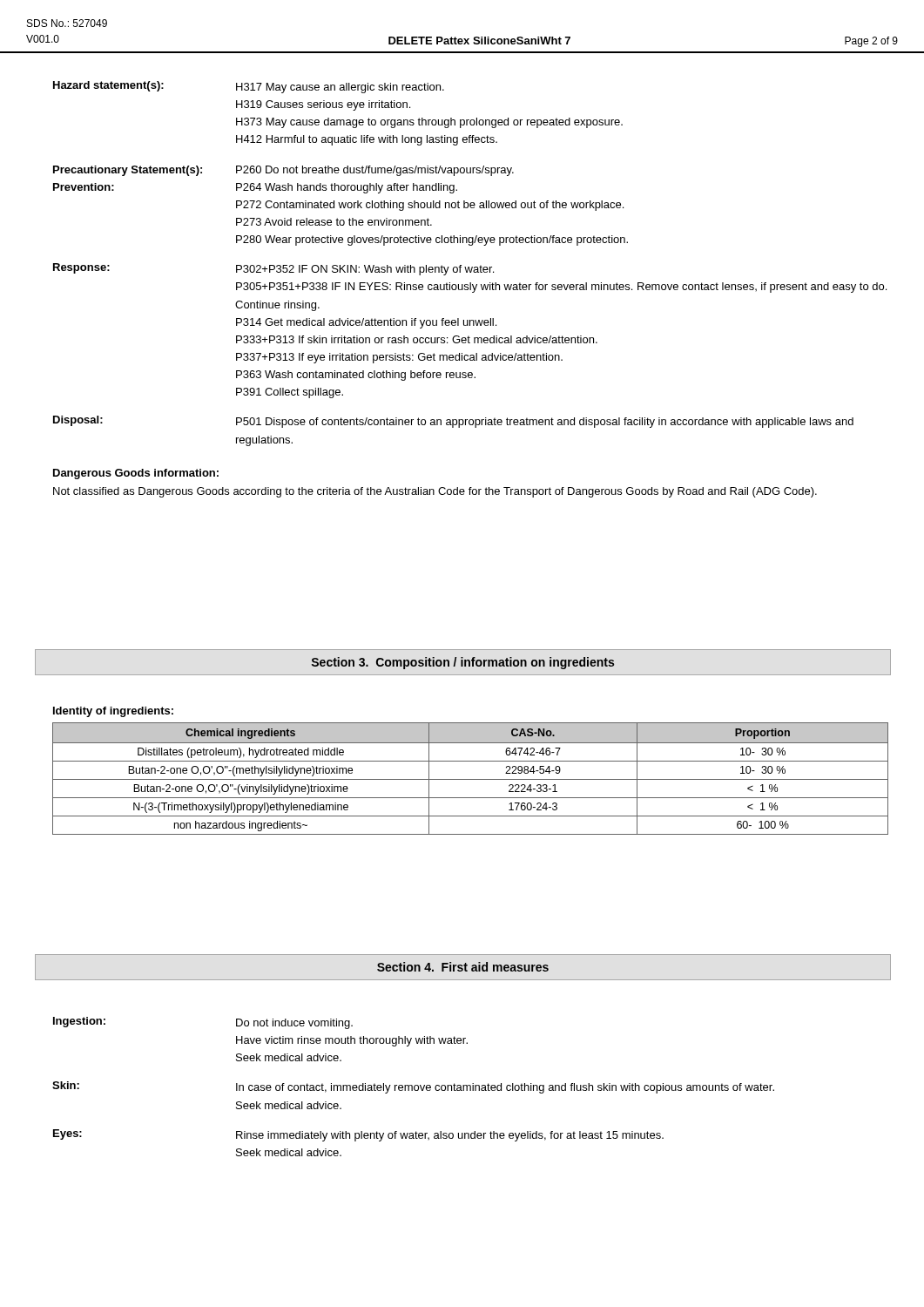Screen dimensions: 1307x924
Task: Locate the section header with the text "Identity of ingredients:"
Action: pyautogui.click(x=113, y=711)
